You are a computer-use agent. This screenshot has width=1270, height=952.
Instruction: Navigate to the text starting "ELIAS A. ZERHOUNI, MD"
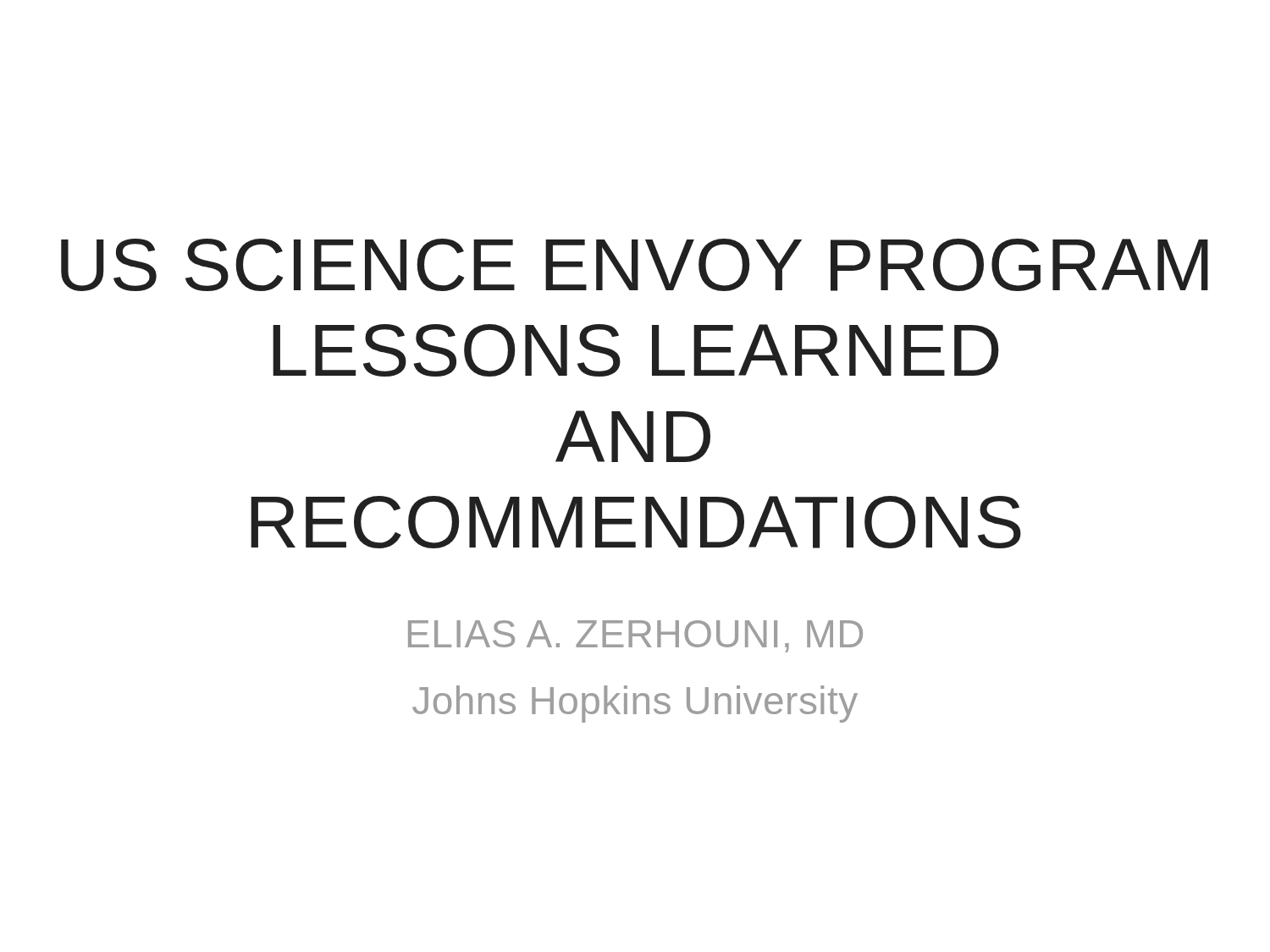coord(635,668)
